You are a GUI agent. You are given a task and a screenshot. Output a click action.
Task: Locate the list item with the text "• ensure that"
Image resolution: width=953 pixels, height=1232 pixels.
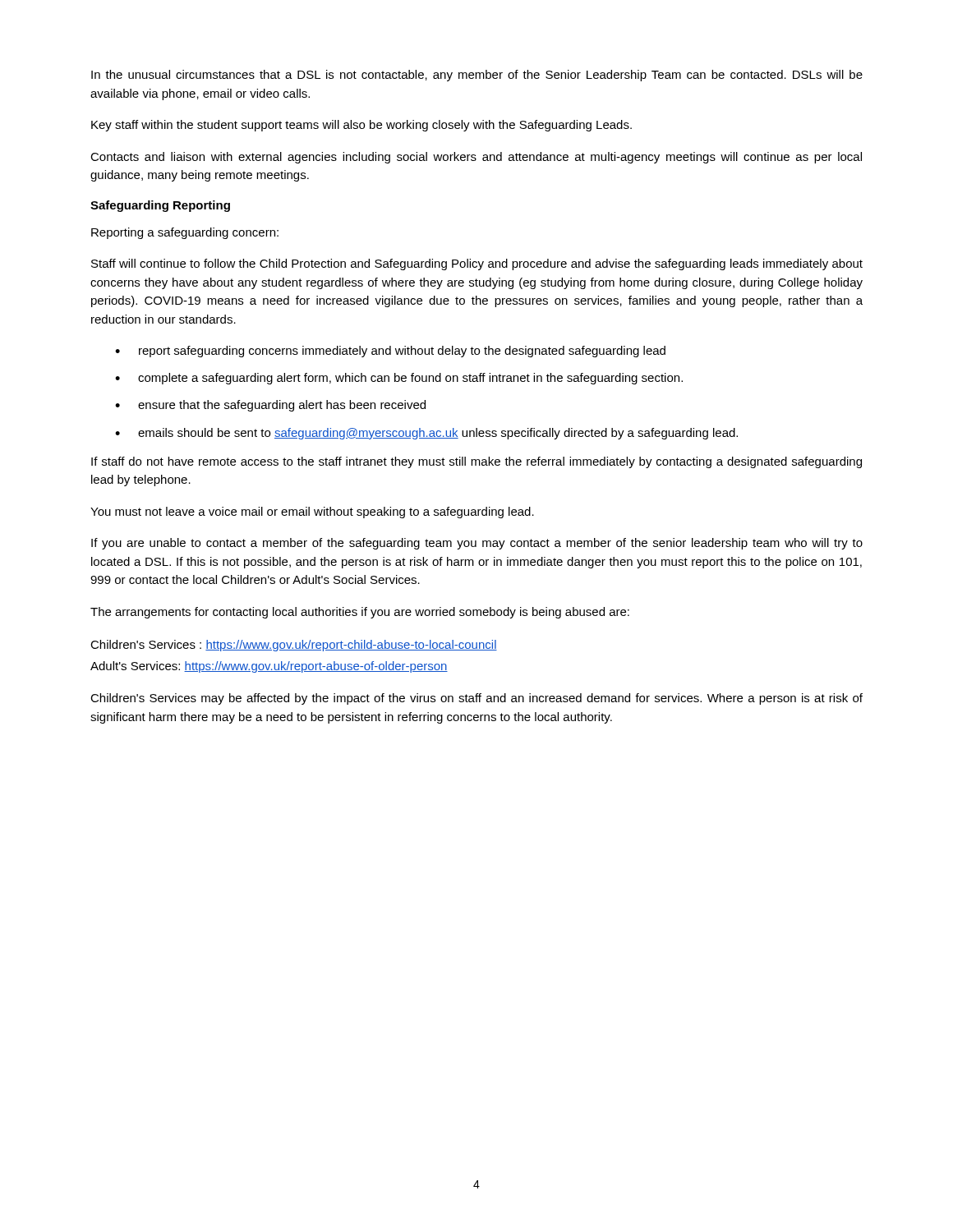[270, 406]
